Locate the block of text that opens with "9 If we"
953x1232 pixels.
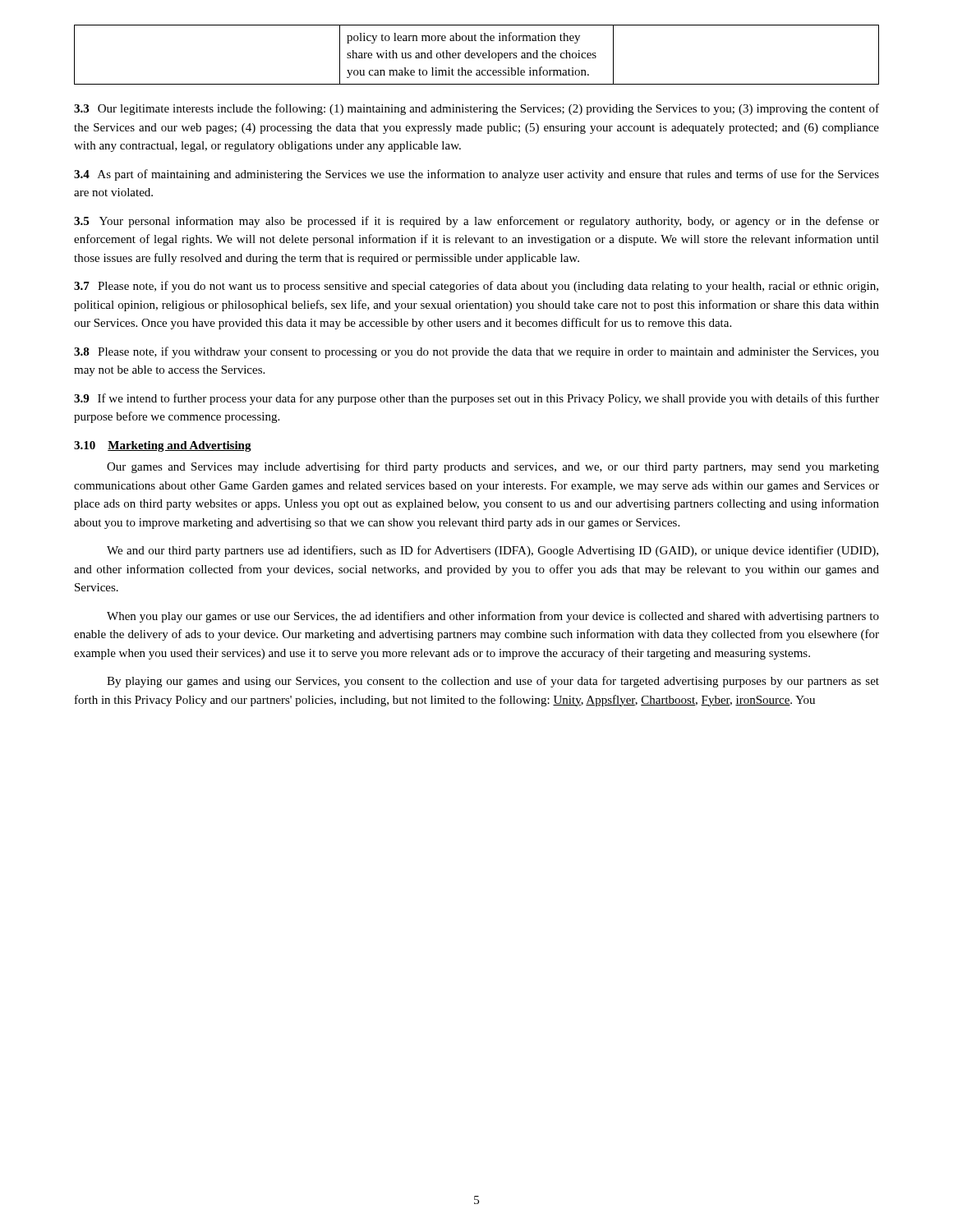tap(476, 407)
